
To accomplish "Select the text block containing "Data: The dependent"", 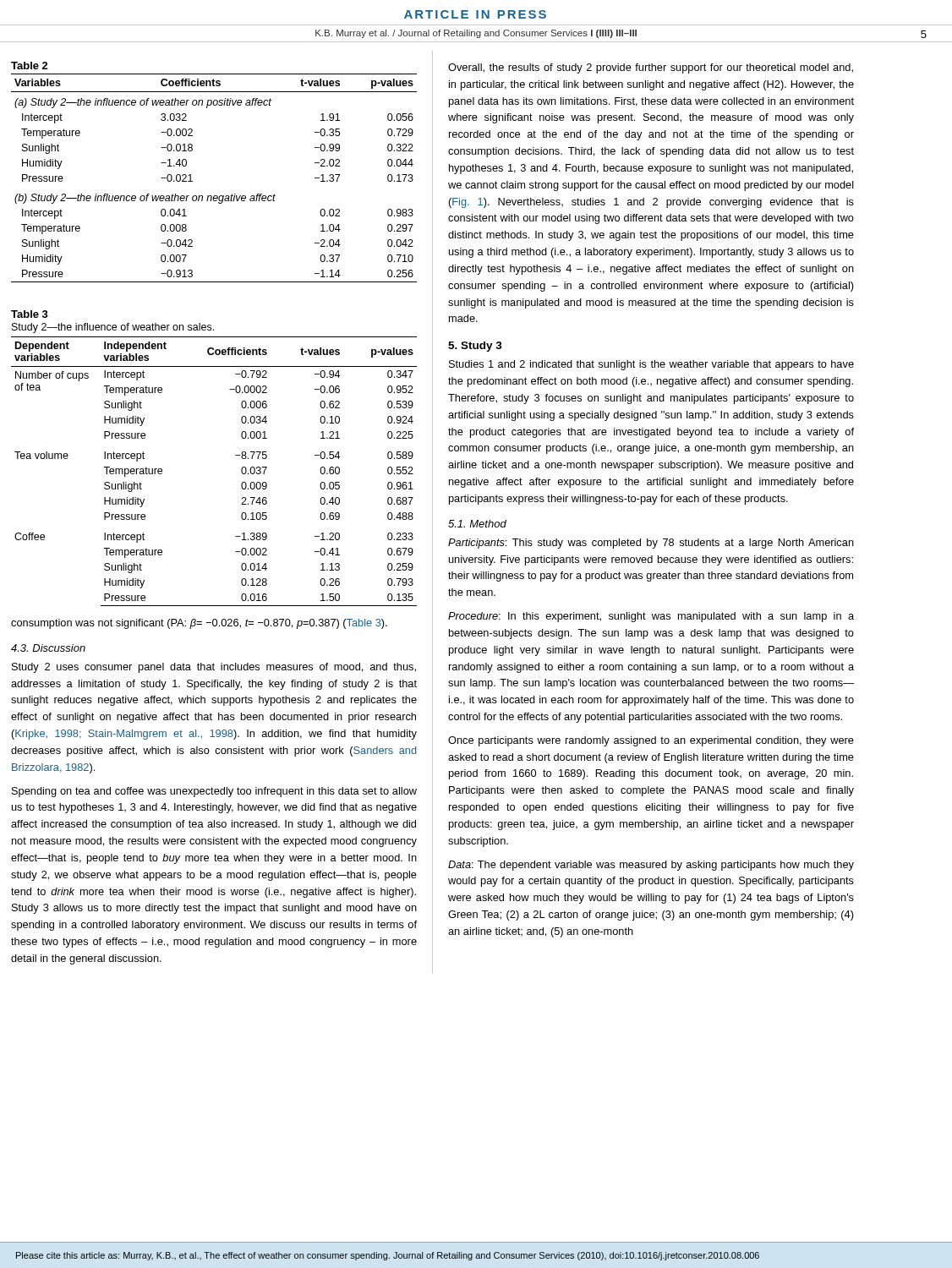I will 651,898.
